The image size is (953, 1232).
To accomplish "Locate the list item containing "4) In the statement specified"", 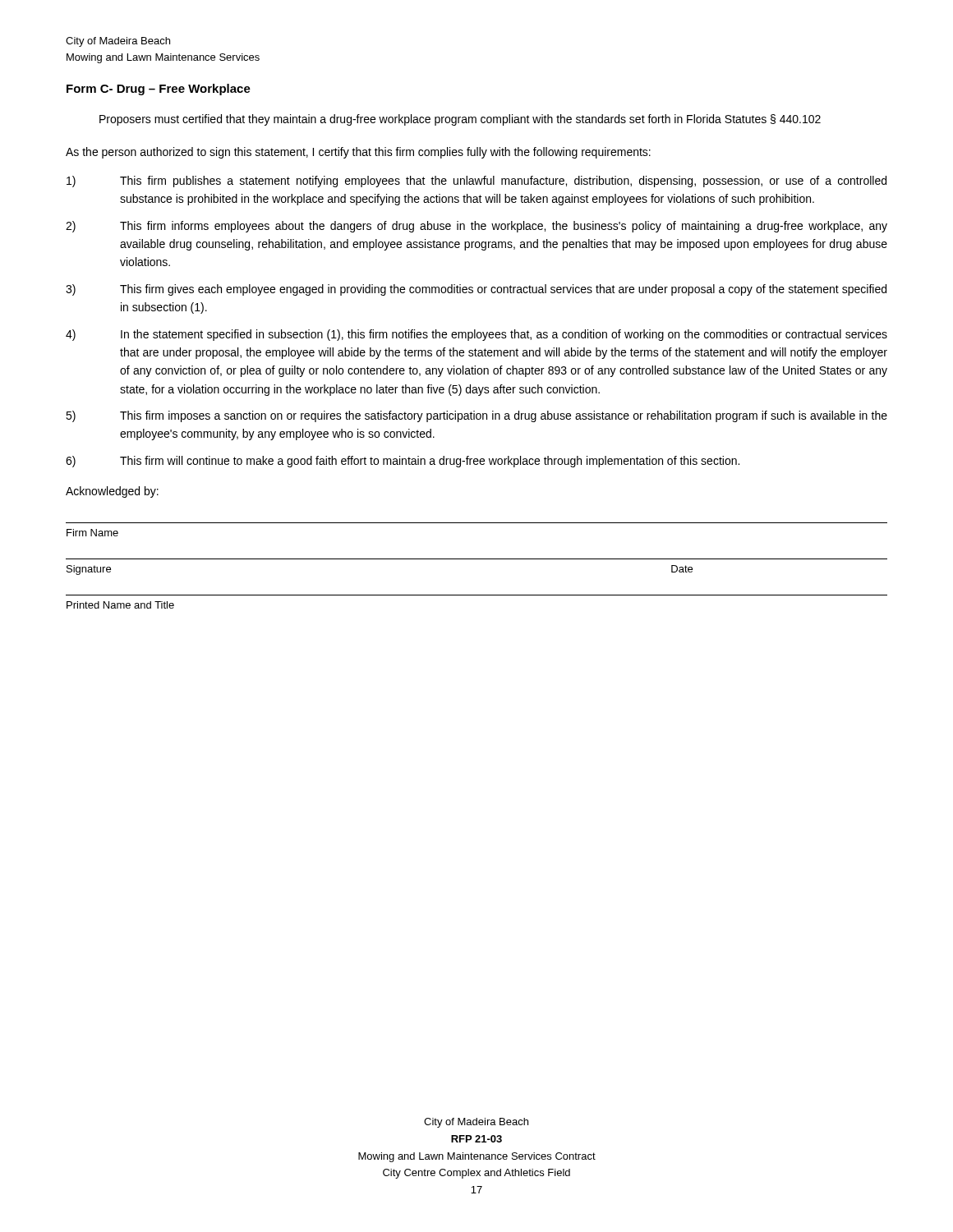I will [476, 362].
